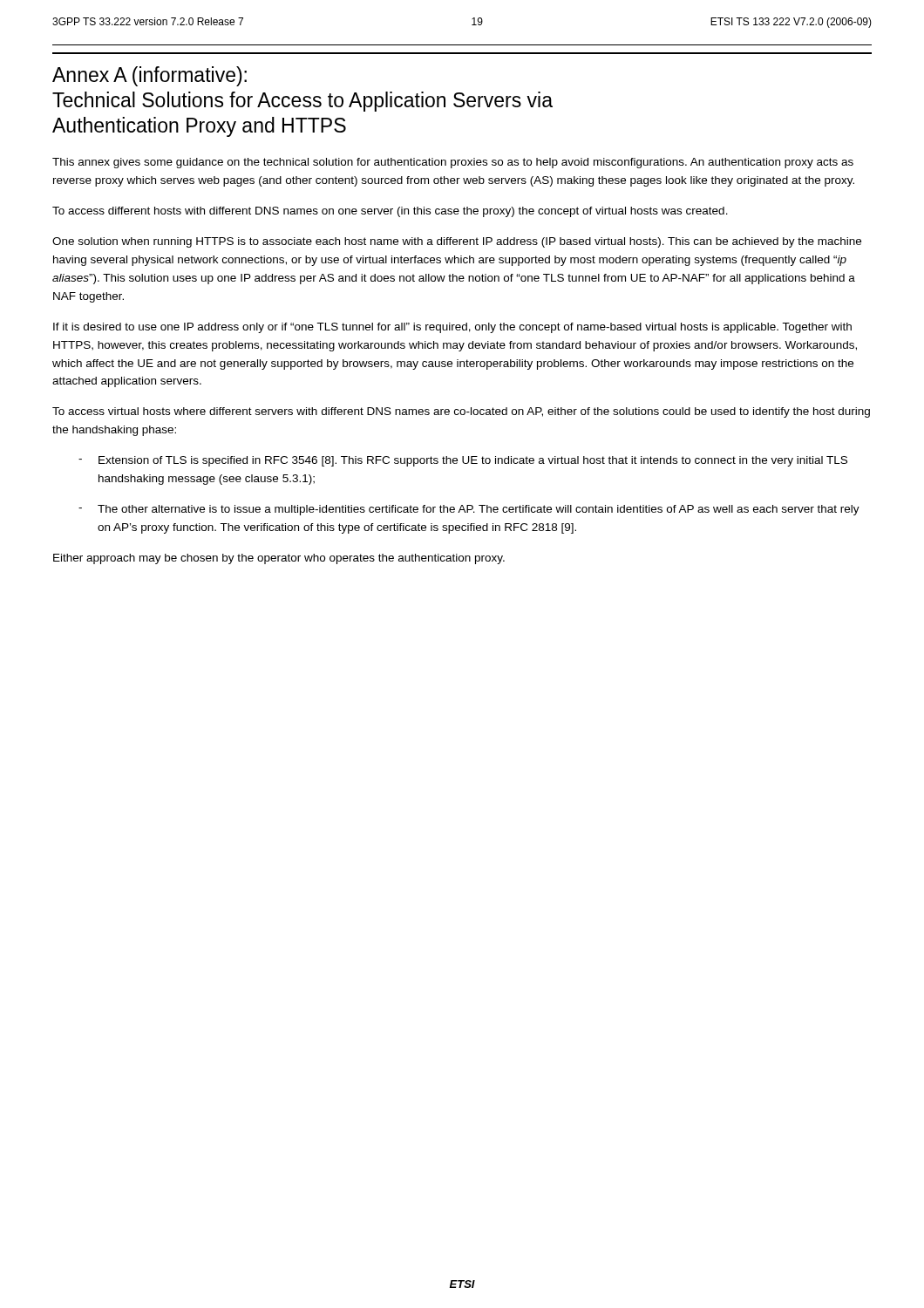Click the passage that begins "To access different hosts with"

point(390,211)
